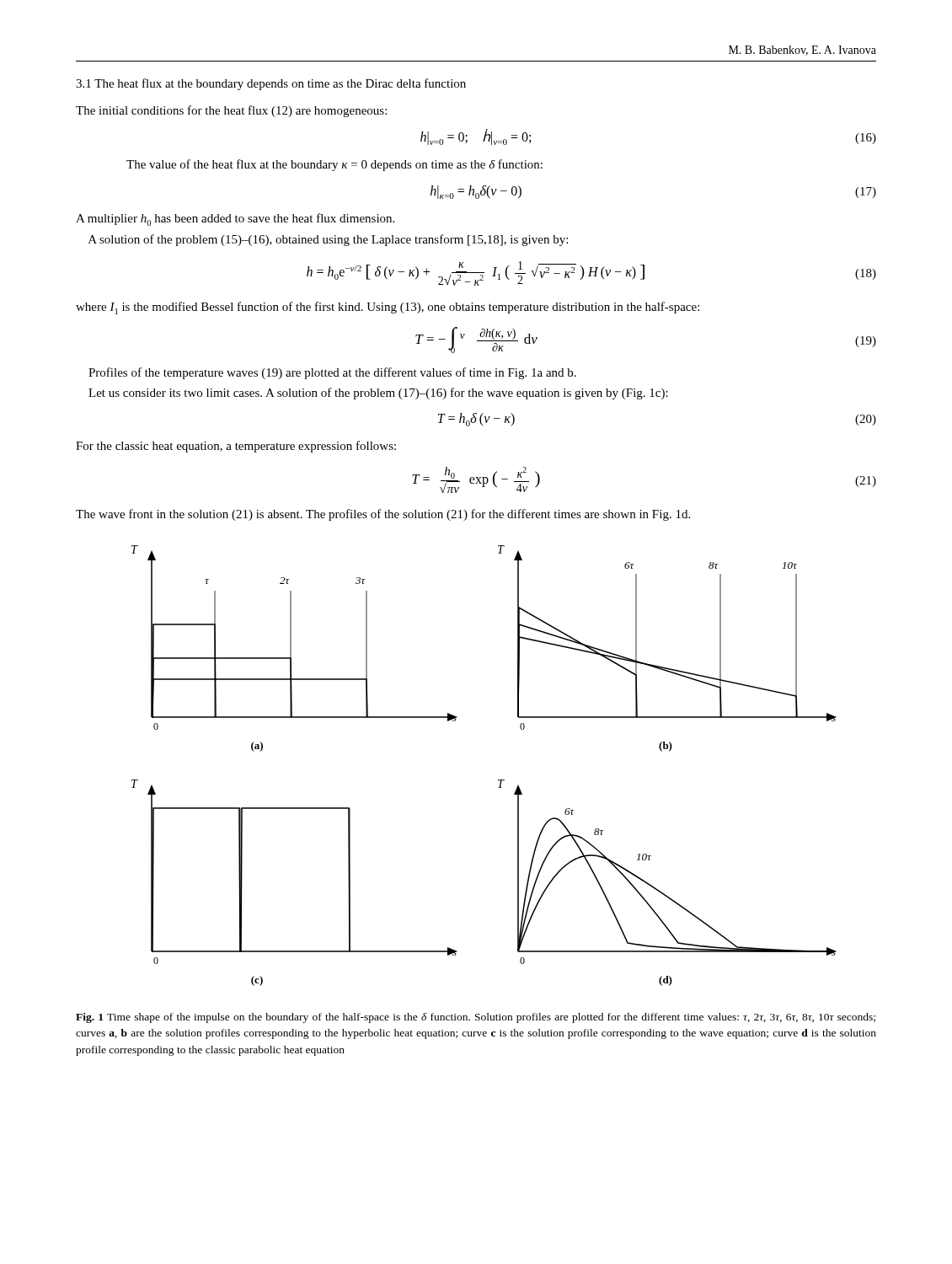Find the text block that says "A multiplier h0 has been"

322,229
